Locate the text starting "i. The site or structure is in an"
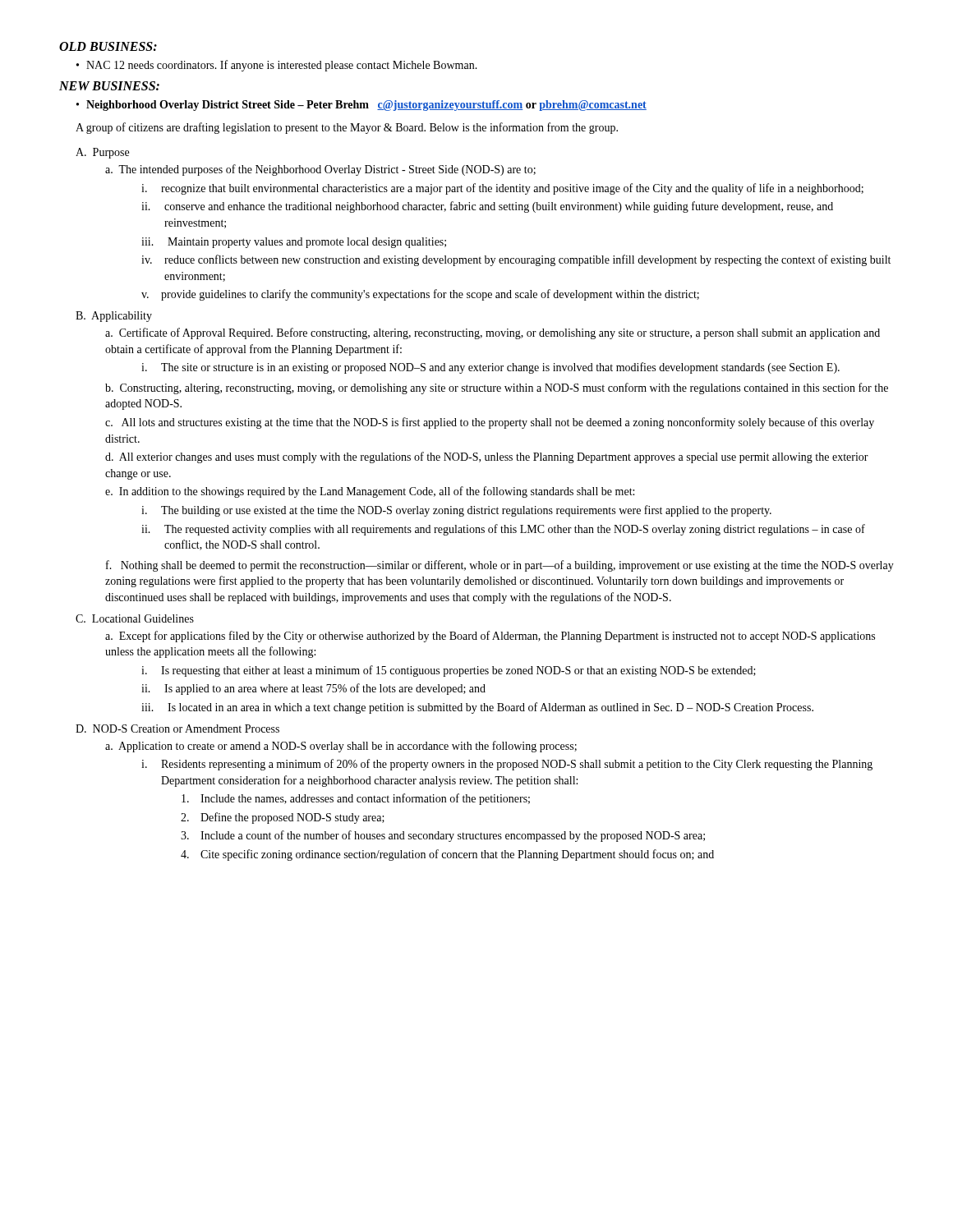Viewport: 953px width, 1232px height. click(491, 368)
